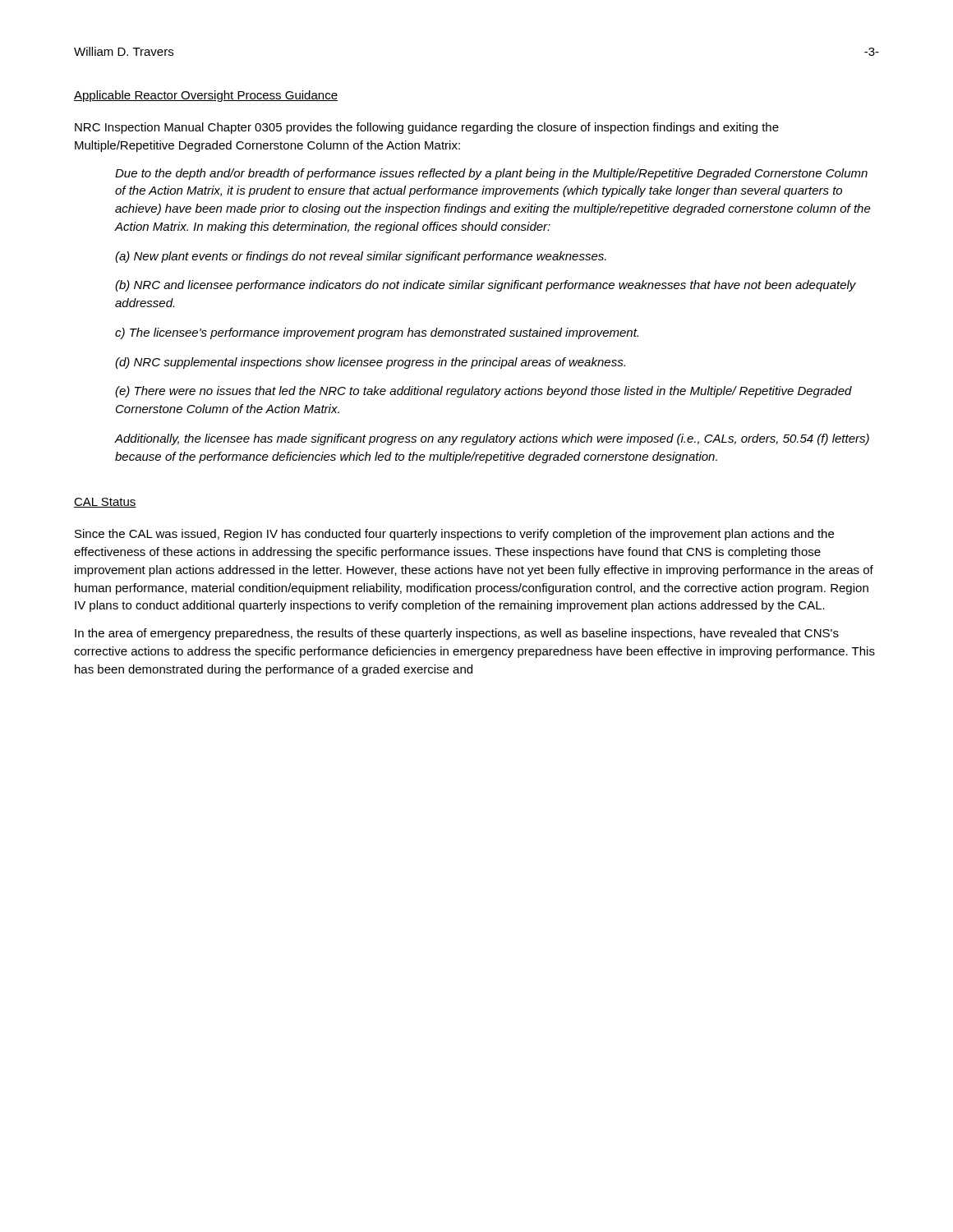The height and width of the screenshot is (1232, 953).
Task: Navigate to the element starting "(d) NRC supplemental inspections show licensee"
Action: point(371,361)
